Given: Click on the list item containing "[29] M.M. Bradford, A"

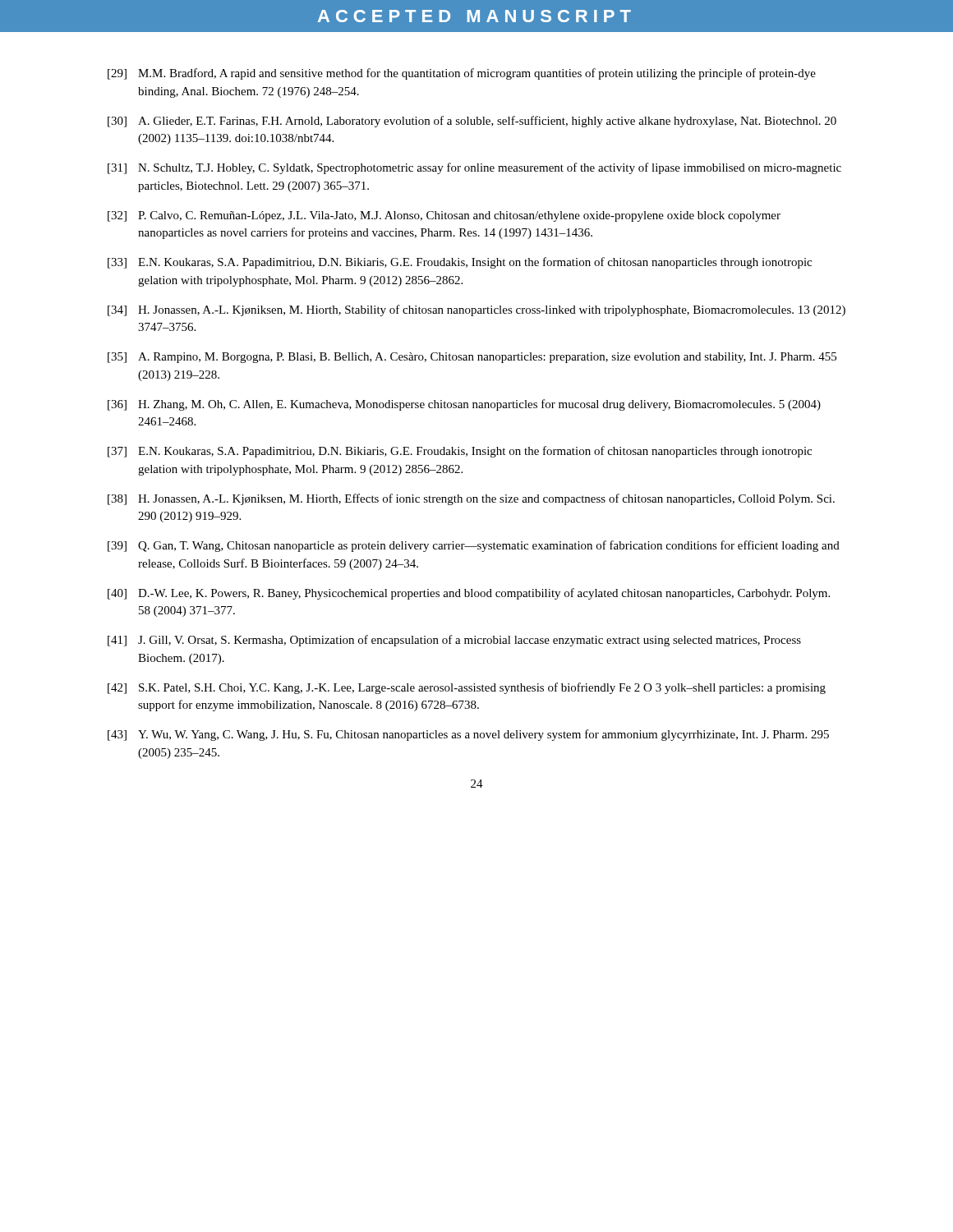Looking at the screenshot, I should click(476, 83).
